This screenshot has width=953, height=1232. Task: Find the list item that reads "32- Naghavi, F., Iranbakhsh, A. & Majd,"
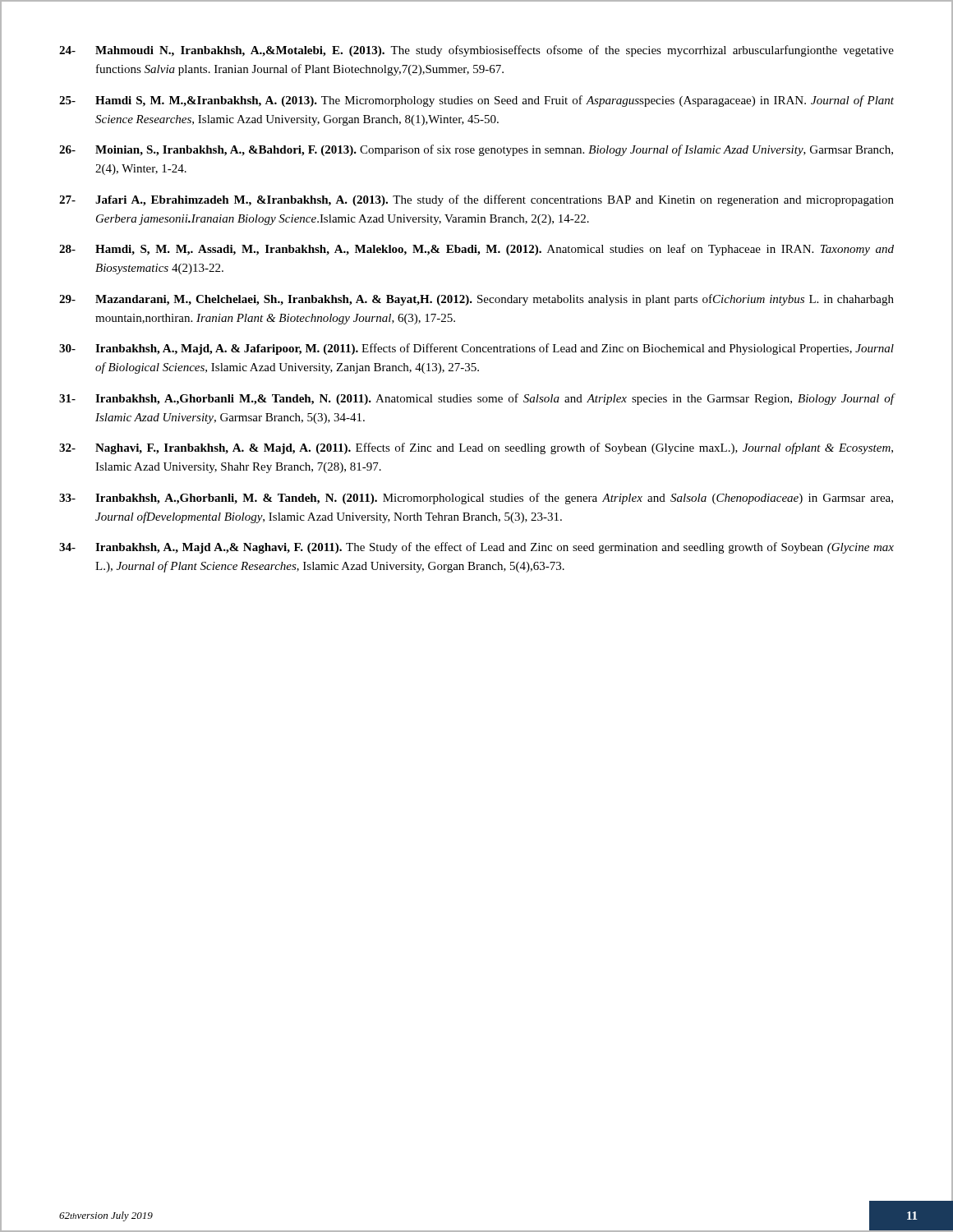pyautogui.click(x=476, y=458)
